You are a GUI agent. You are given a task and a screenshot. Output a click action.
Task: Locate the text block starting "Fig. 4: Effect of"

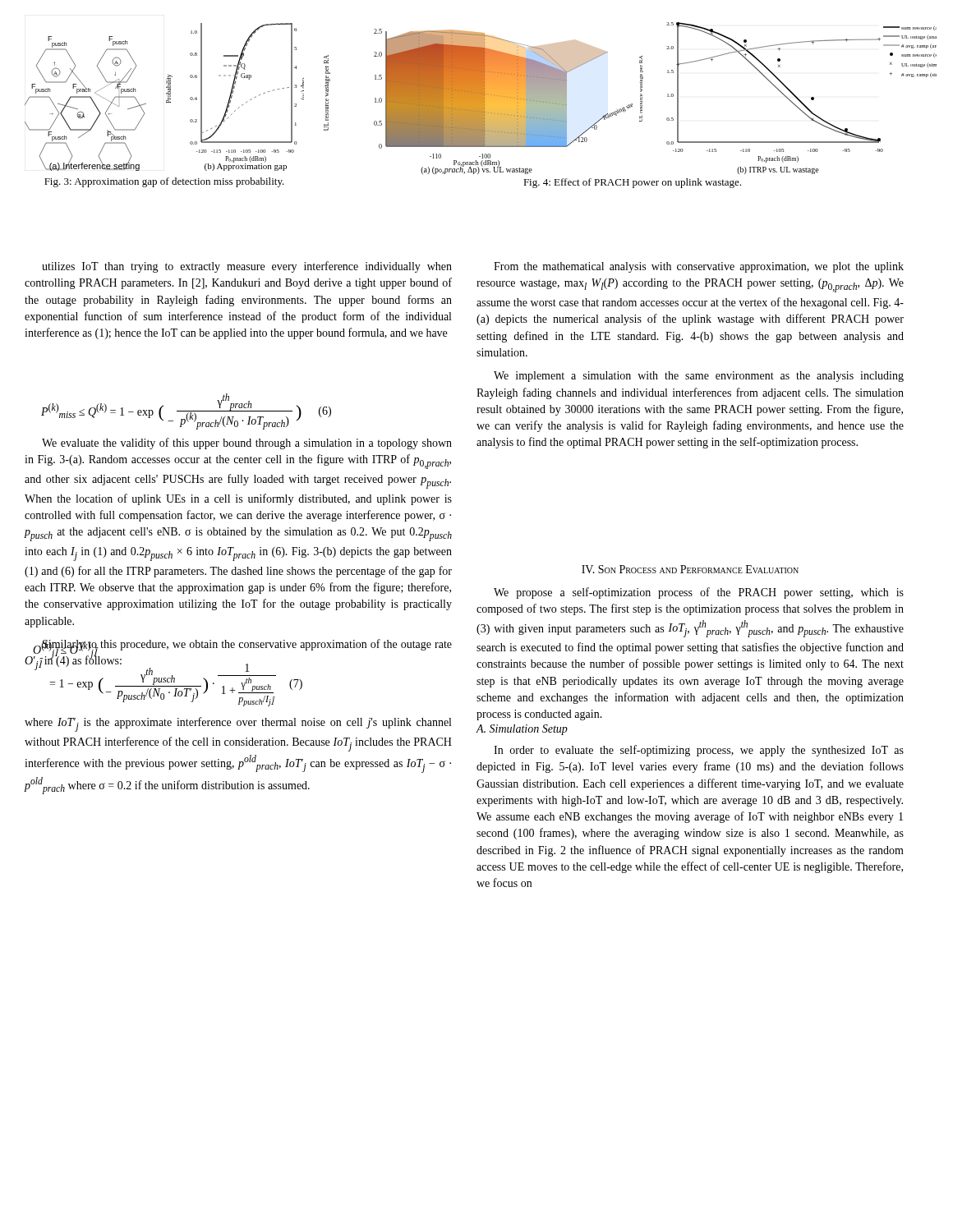(633, 182)
